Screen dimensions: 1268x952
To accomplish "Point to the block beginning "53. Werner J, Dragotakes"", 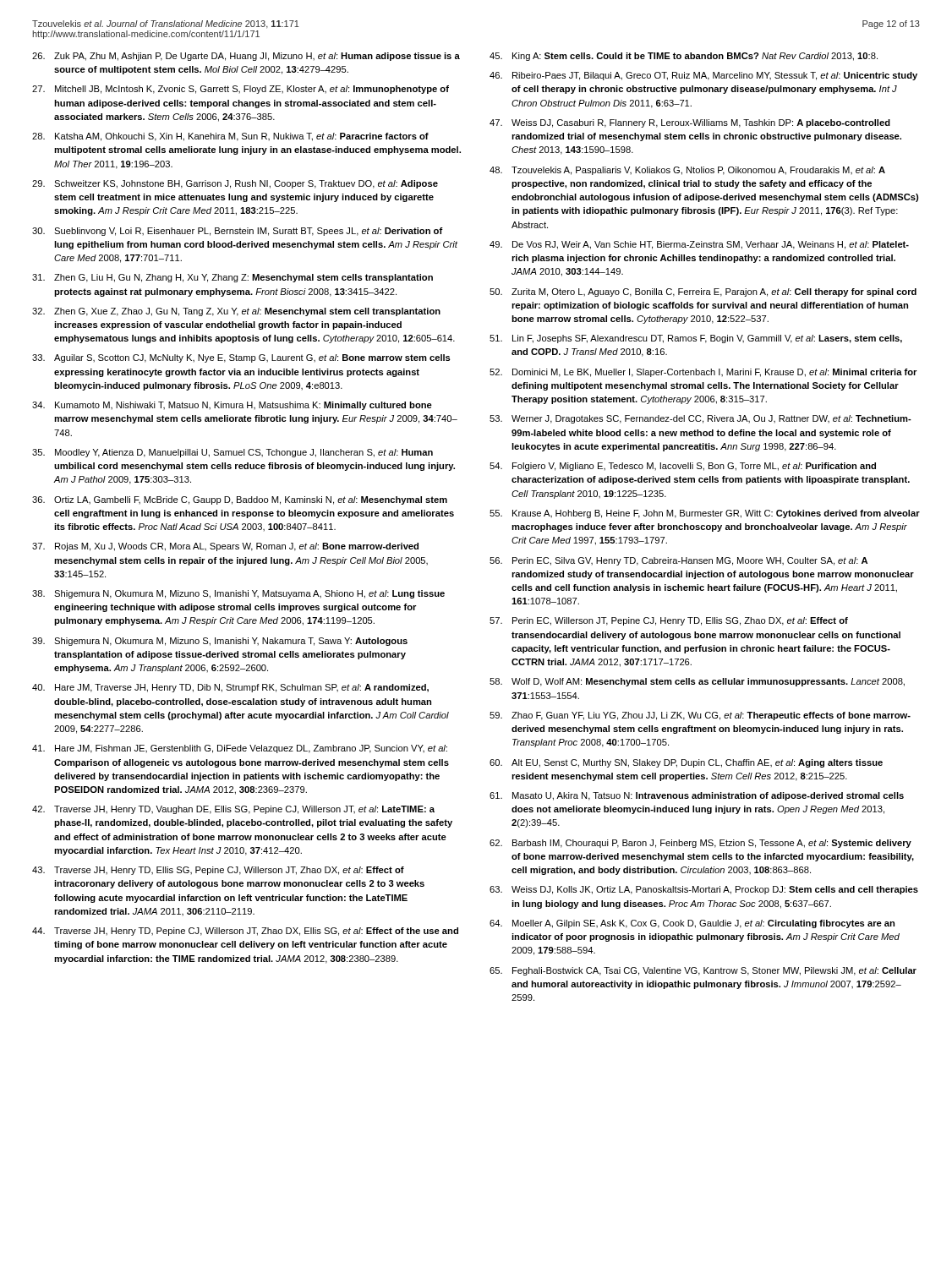I will 705,433.
